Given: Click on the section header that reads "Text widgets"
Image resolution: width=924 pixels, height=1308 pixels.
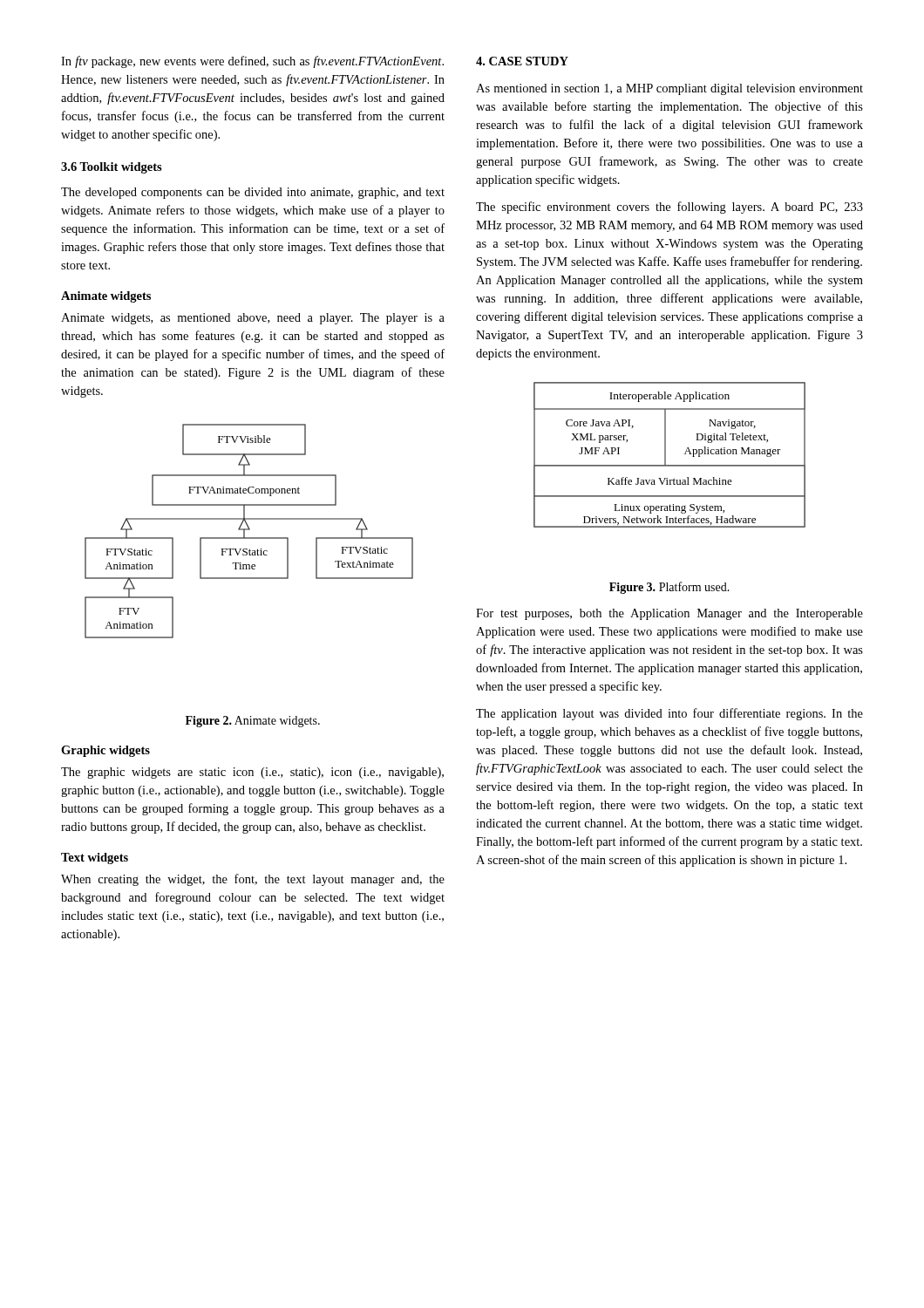Looking at the screenshot, I should 95,857.
